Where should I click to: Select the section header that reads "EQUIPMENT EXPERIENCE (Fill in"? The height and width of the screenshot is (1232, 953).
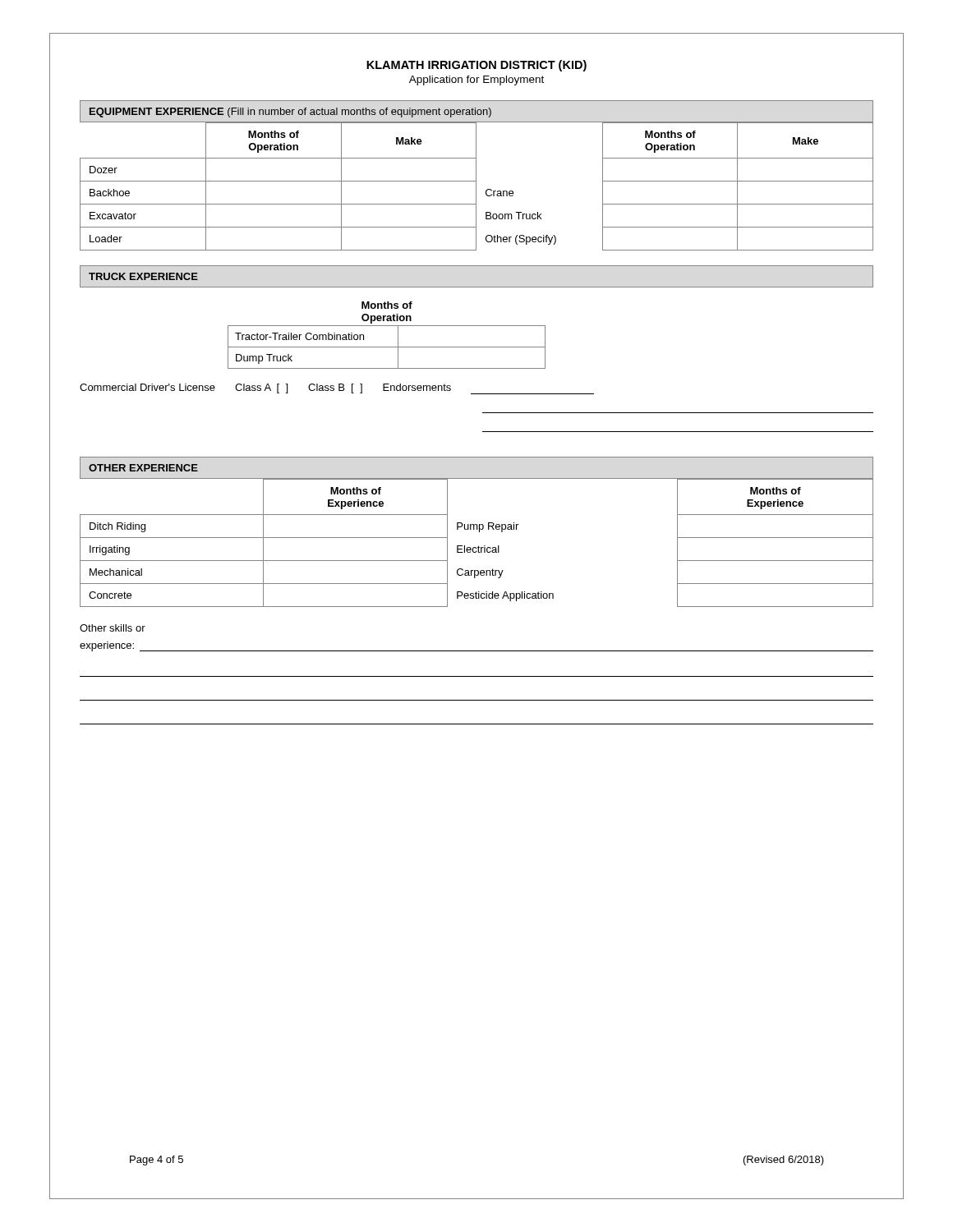coord(290,111)
